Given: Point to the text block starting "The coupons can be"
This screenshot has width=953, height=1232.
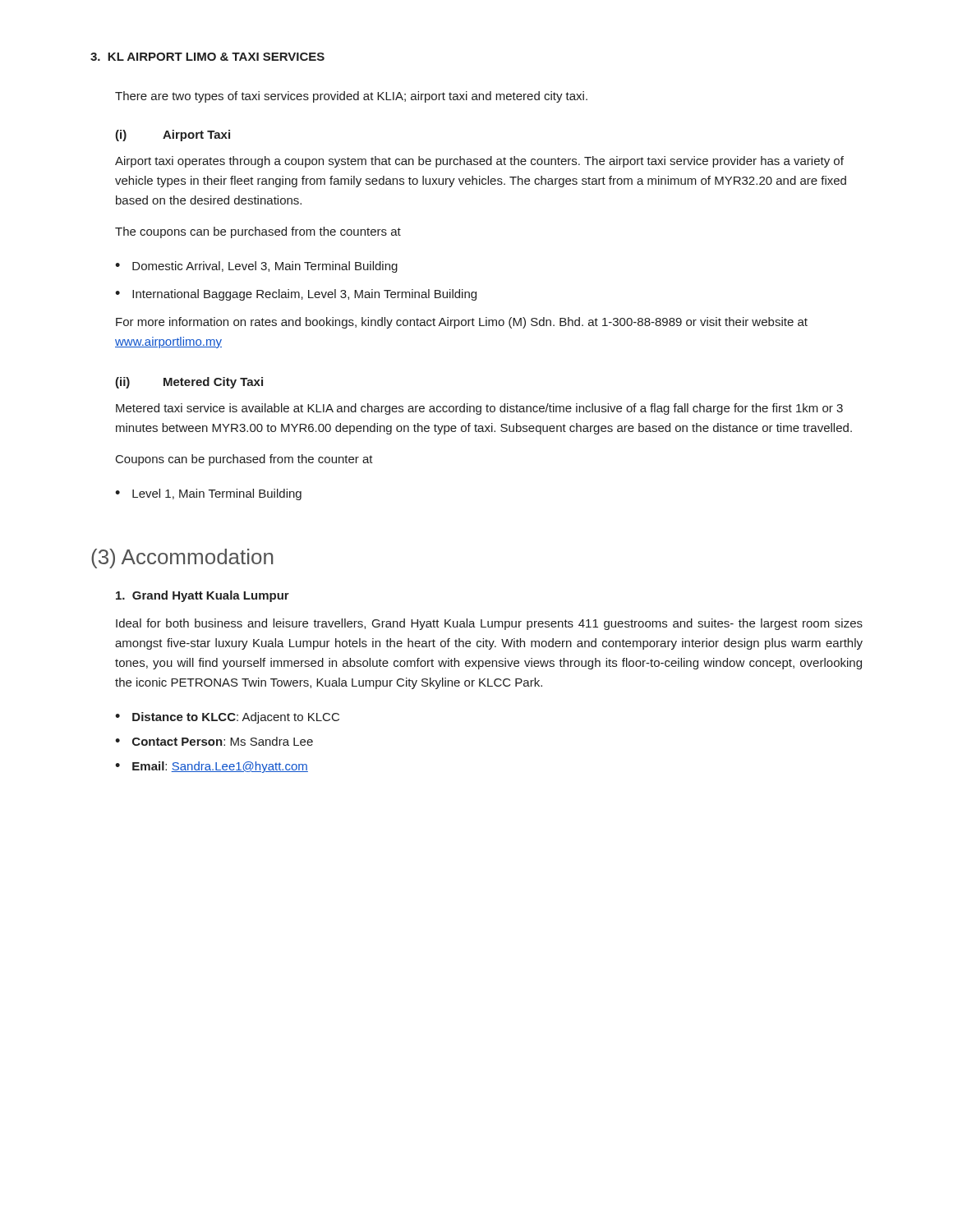Looking at the screenshot, I should pyautogui.click(x=258, y=231).
